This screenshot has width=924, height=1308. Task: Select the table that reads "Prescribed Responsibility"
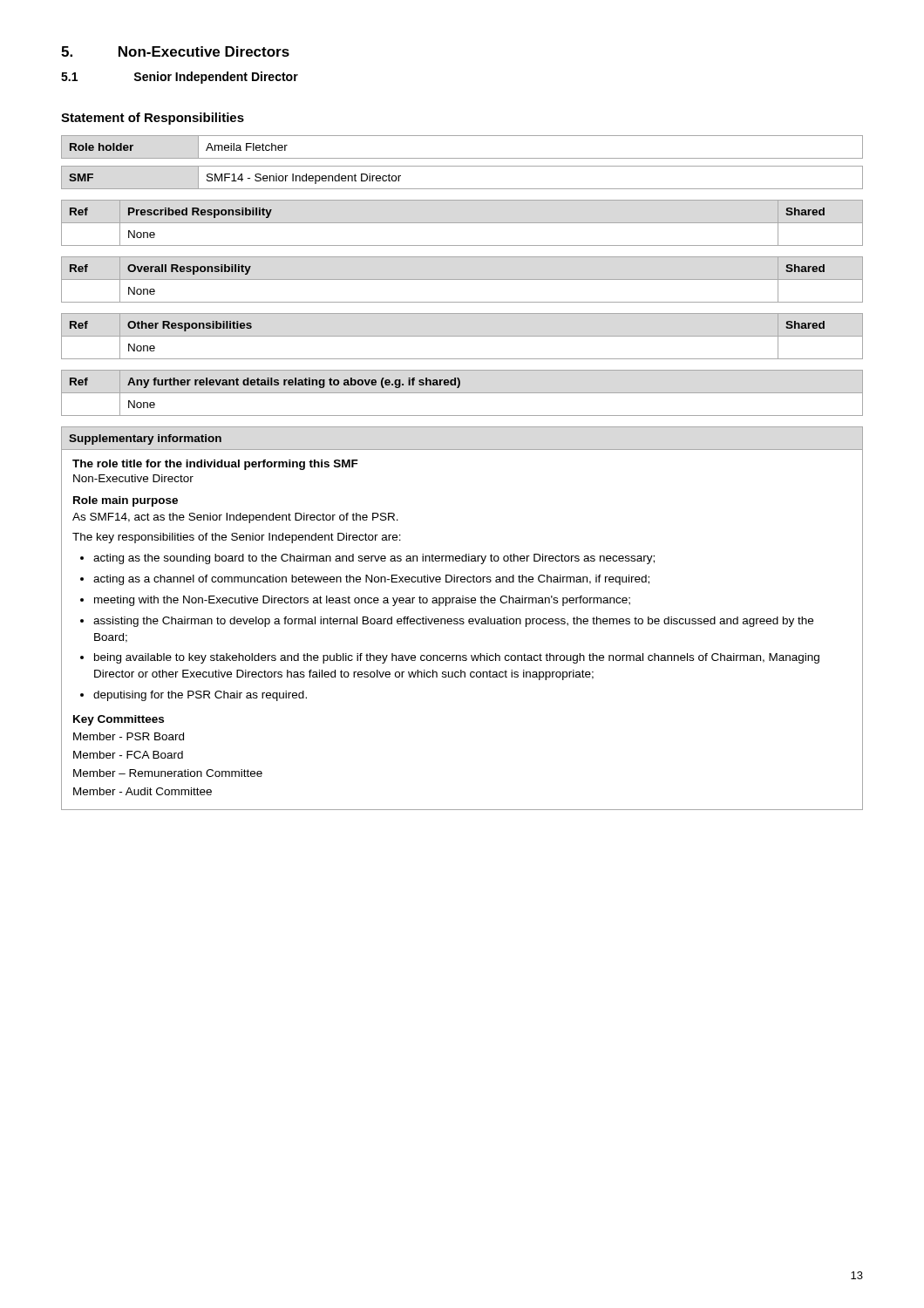(462, 223)
